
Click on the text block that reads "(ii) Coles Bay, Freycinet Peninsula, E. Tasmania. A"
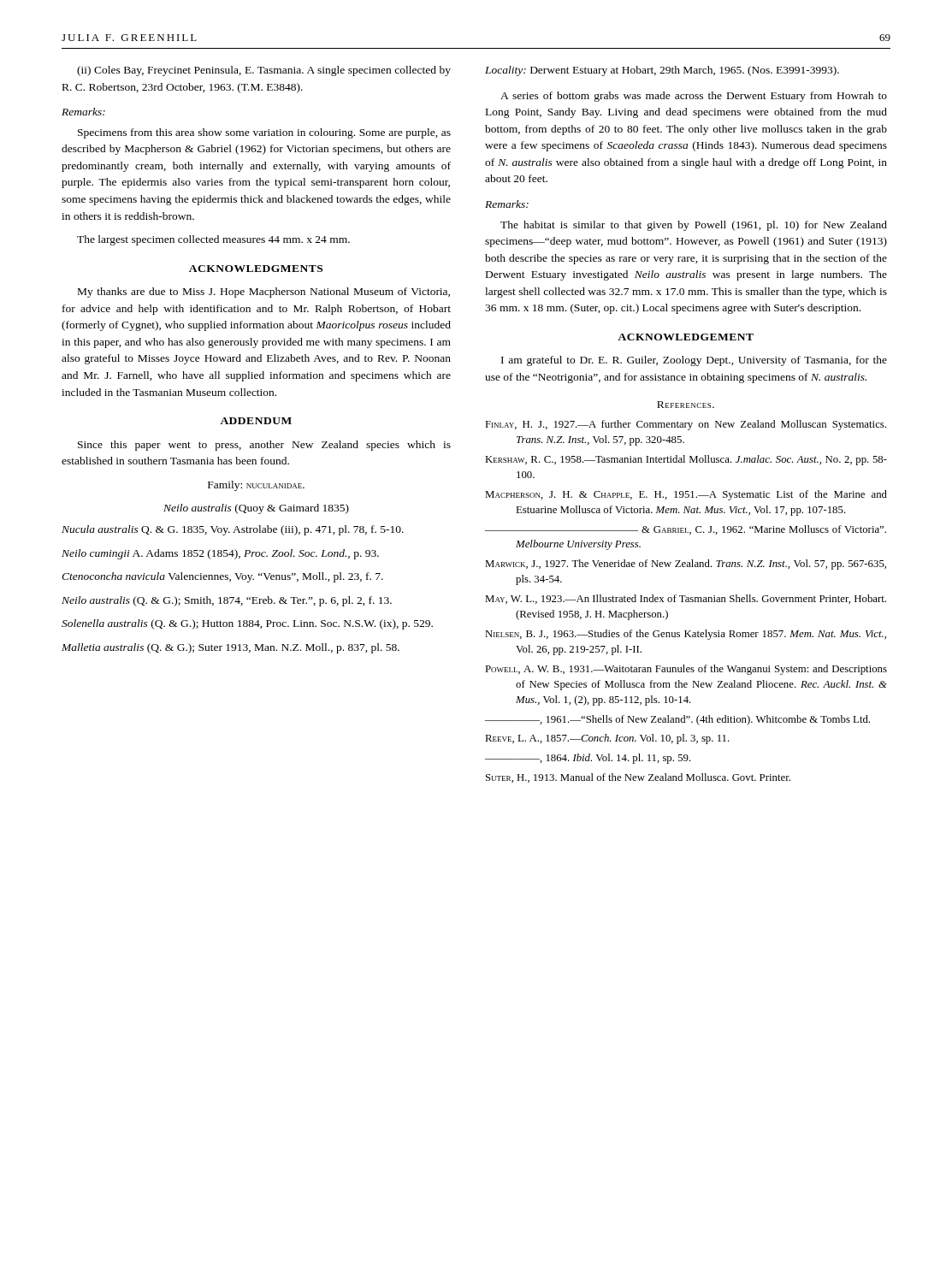(x=256, y=78)
